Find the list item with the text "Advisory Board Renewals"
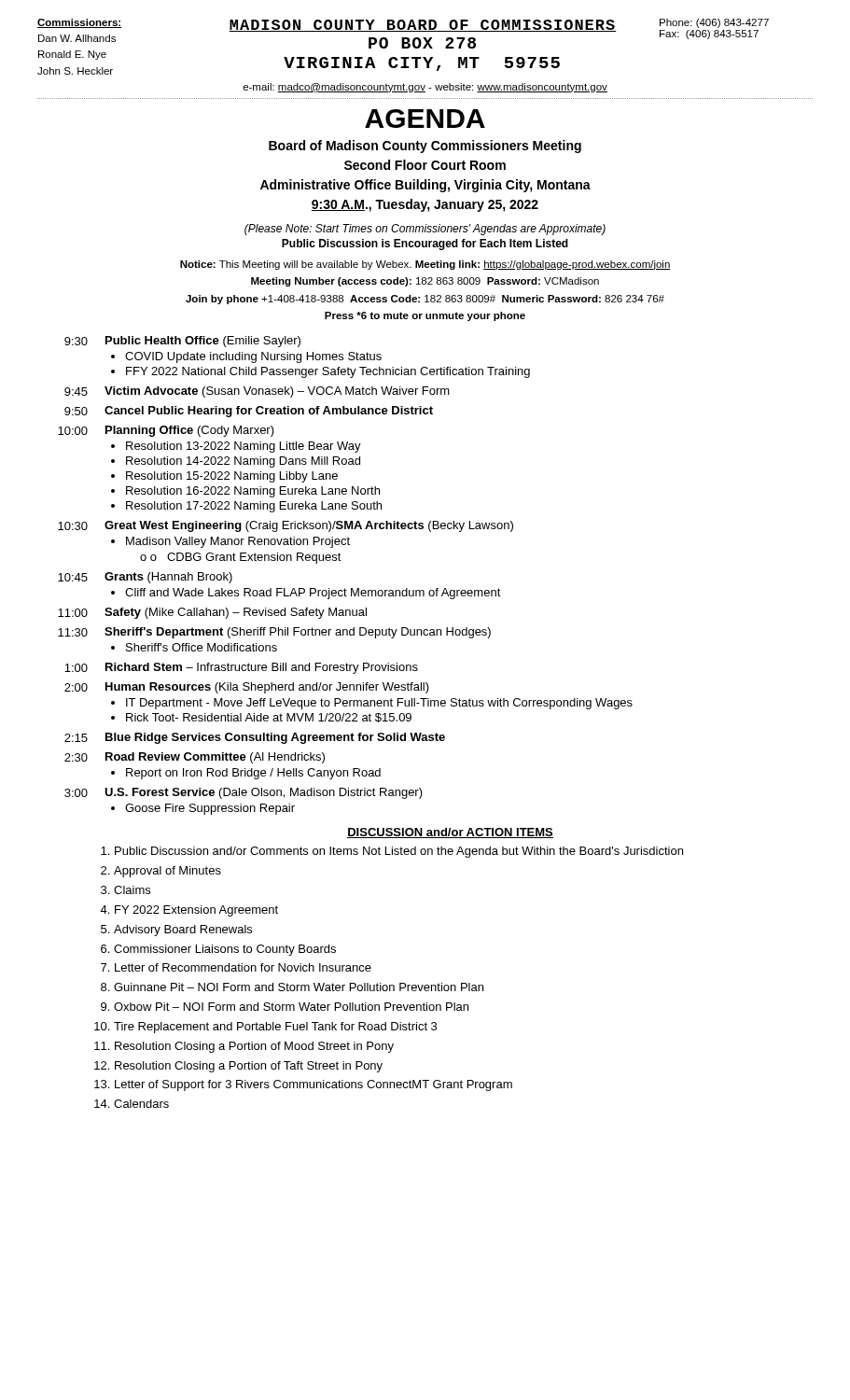Viewport: 850px width, 1400px height. point(183,931)
